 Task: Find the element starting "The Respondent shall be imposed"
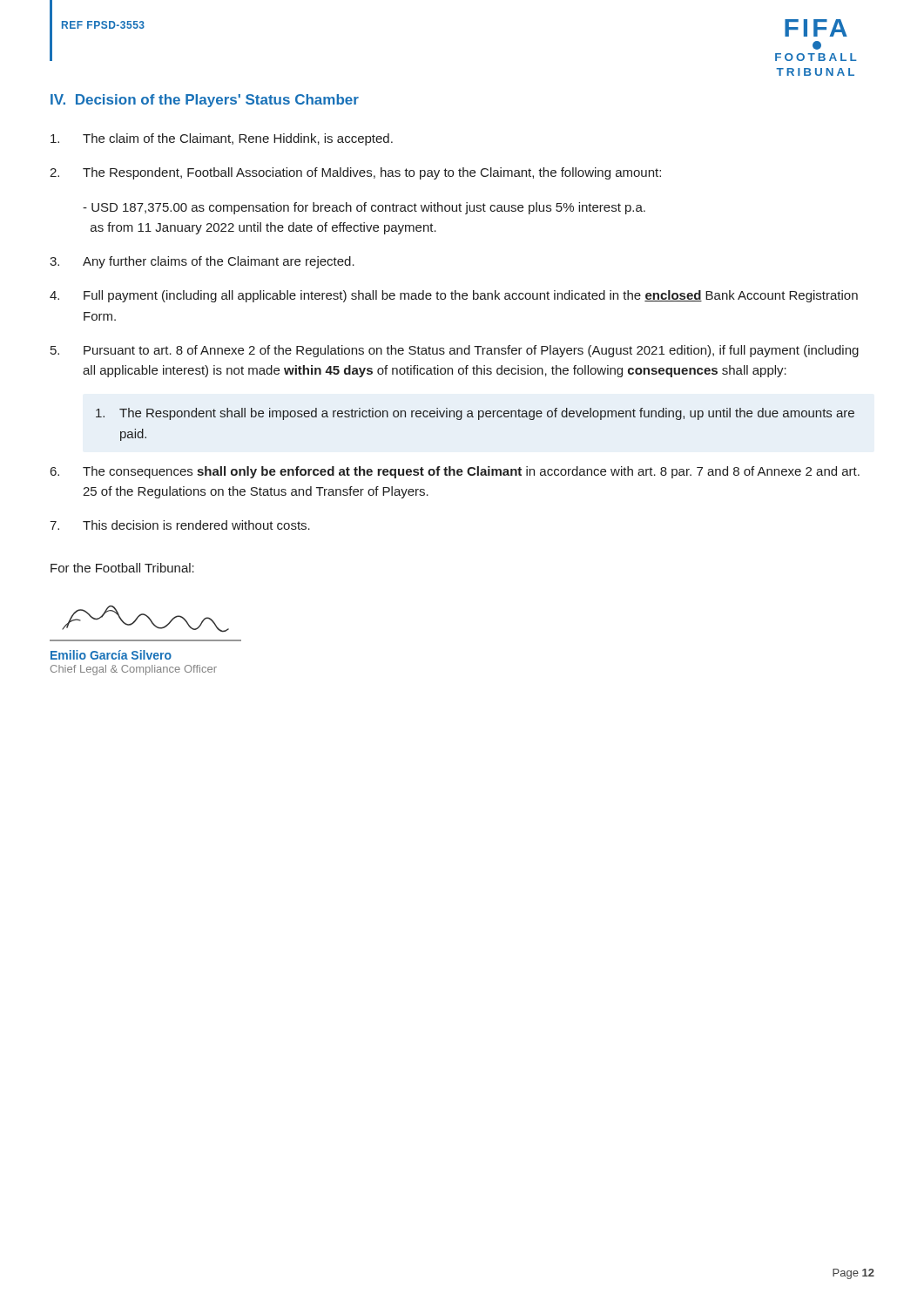479,423
